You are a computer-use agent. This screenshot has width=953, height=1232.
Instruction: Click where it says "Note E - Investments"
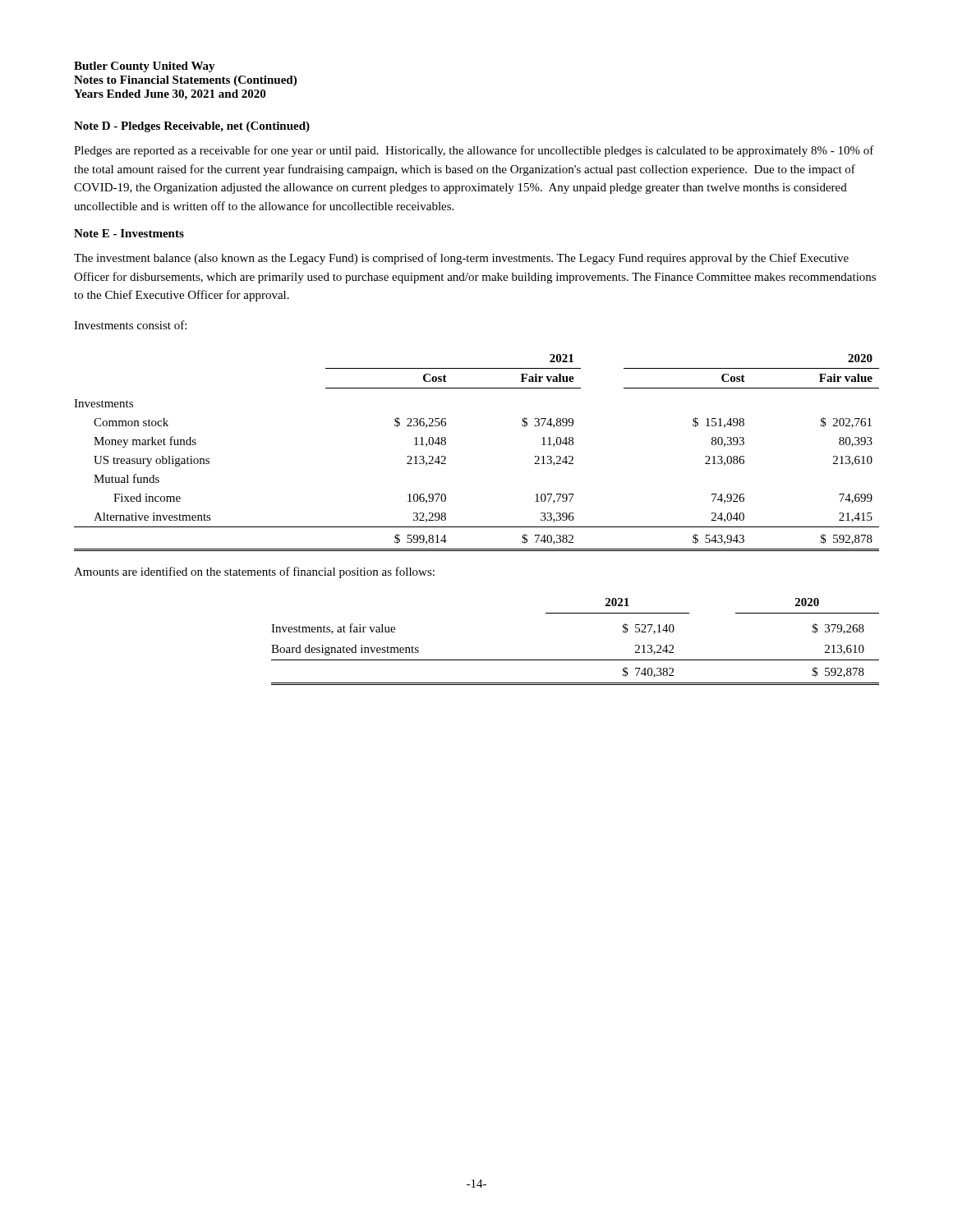[x=129, y=233]
